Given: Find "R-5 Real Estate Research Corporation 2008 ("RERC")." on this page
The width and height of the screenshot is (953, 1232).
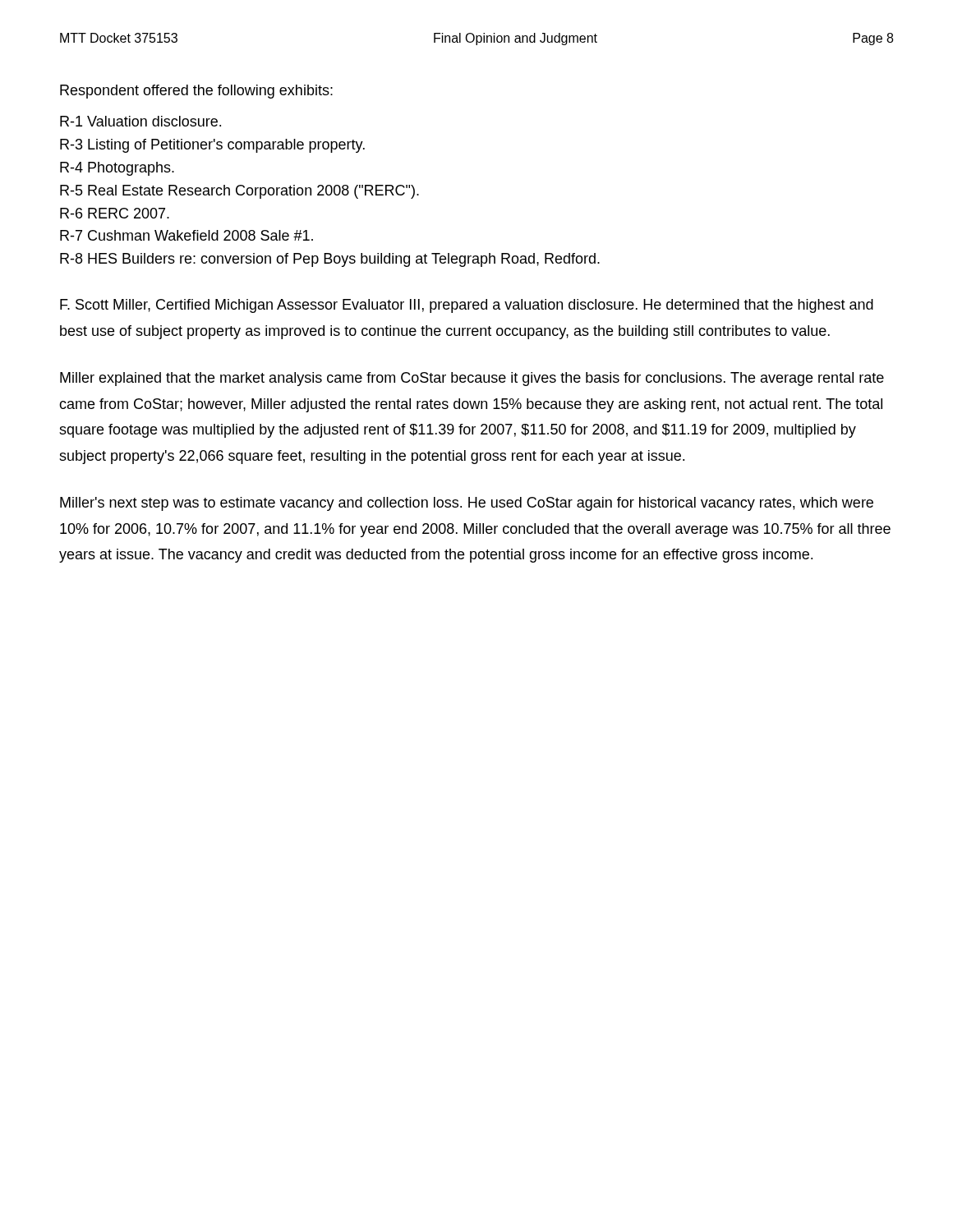Looking at the screenshot, I should click(x=239, y=190).
